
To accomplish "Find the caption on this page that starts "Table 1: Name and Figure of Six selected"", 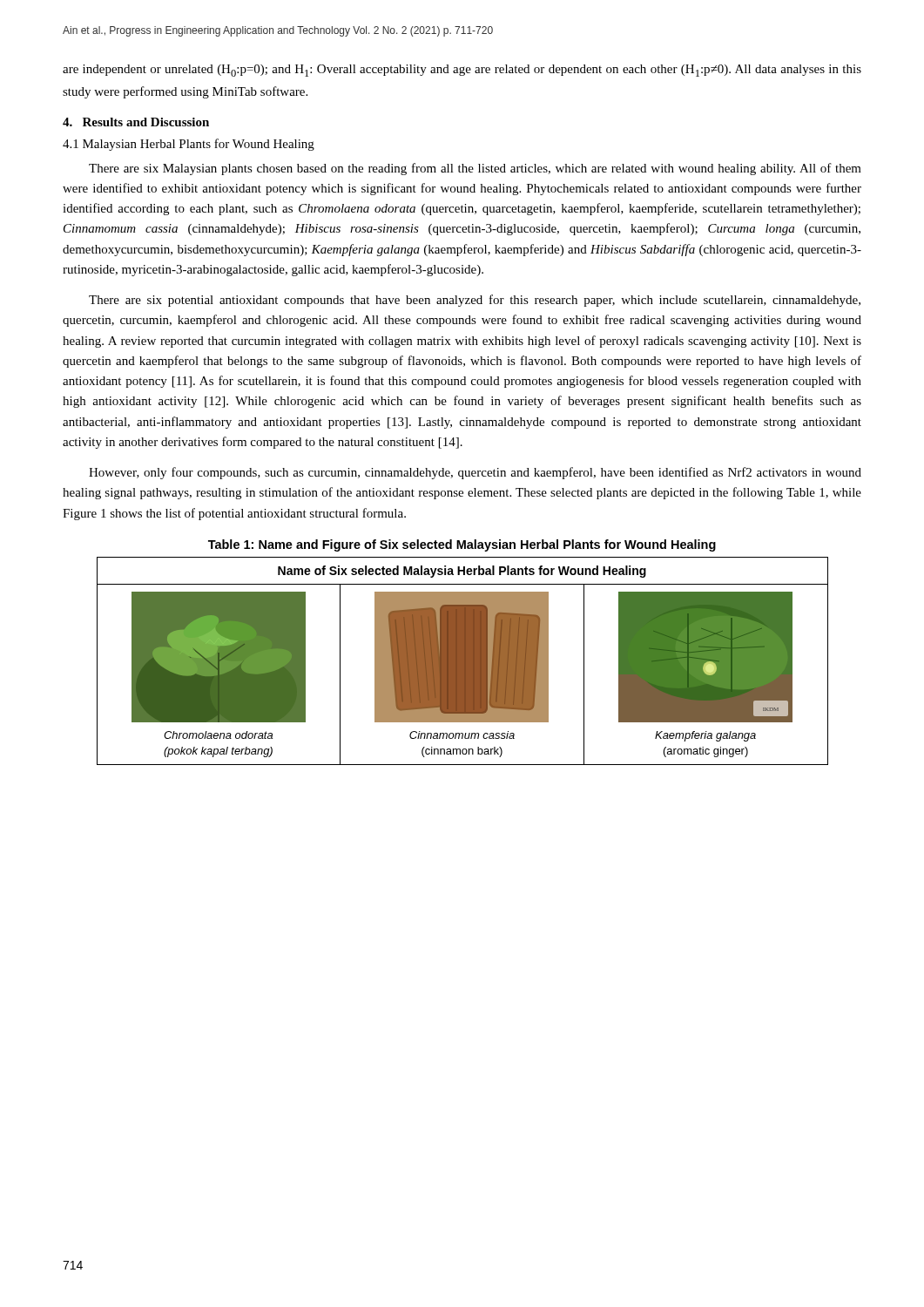I will (x=462, y=544).
